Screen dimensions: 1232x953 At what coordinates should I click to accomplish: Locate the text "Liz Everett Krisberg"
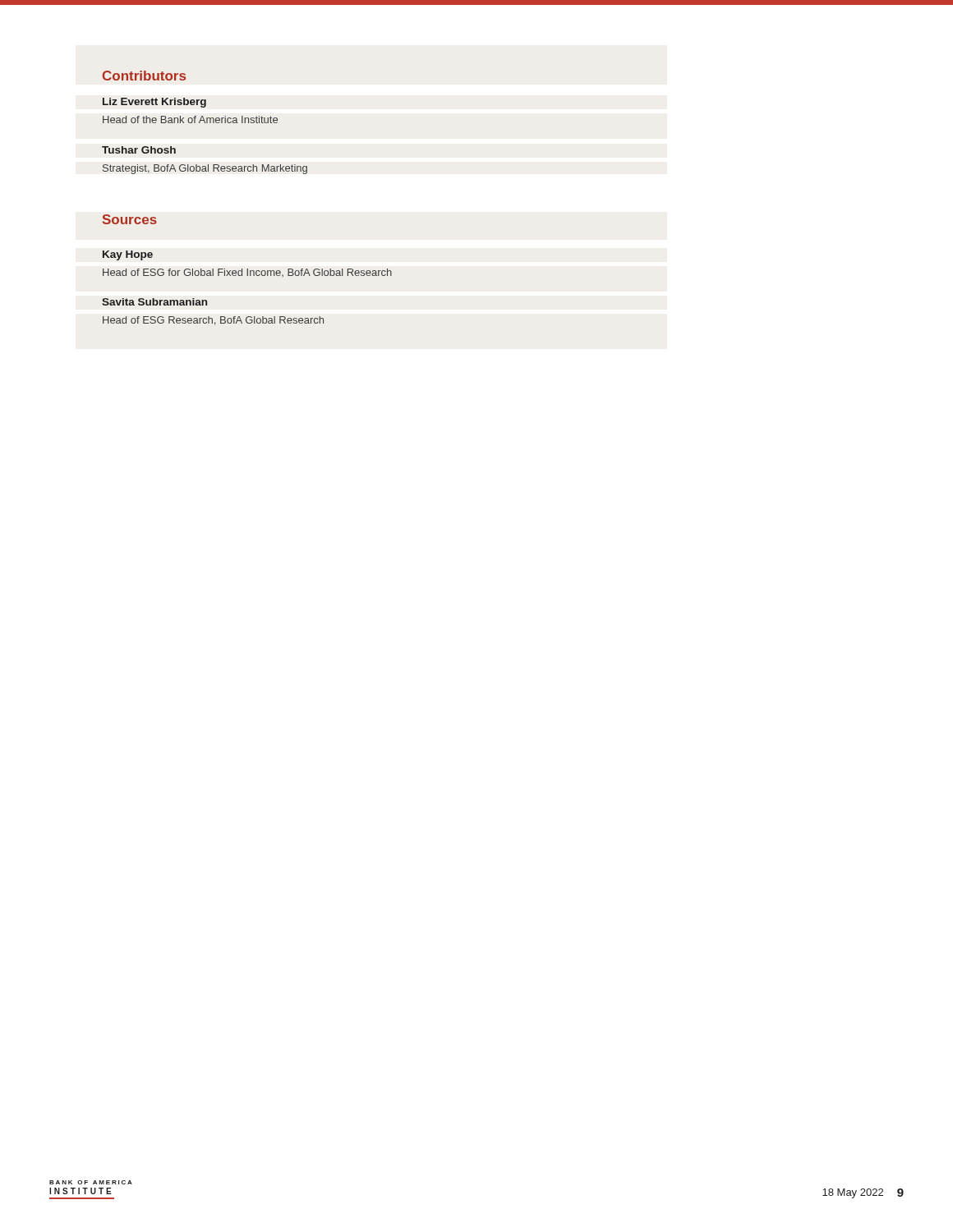154,103
